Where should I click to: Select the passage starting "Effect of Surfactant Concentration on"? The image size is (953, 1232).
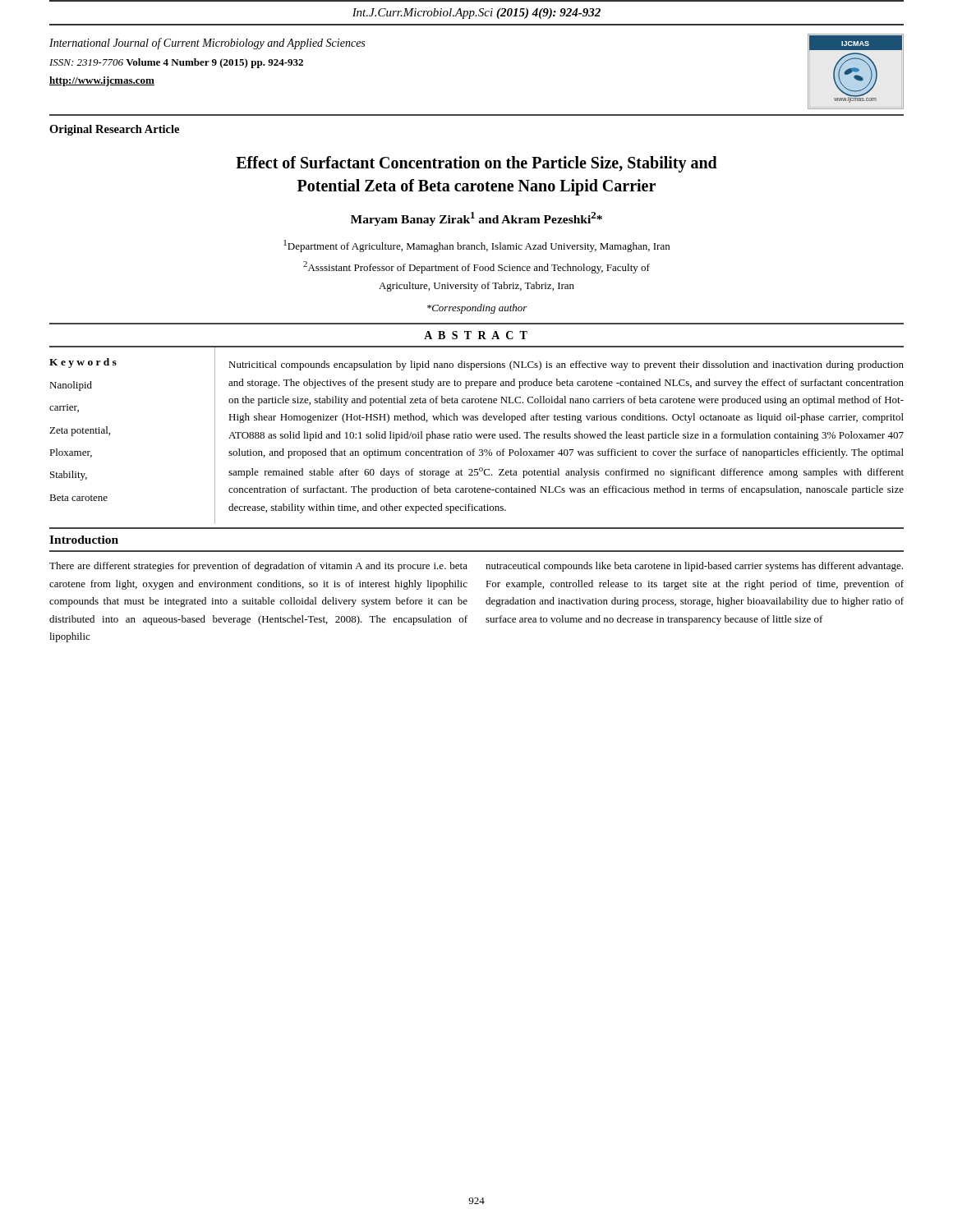476,174
